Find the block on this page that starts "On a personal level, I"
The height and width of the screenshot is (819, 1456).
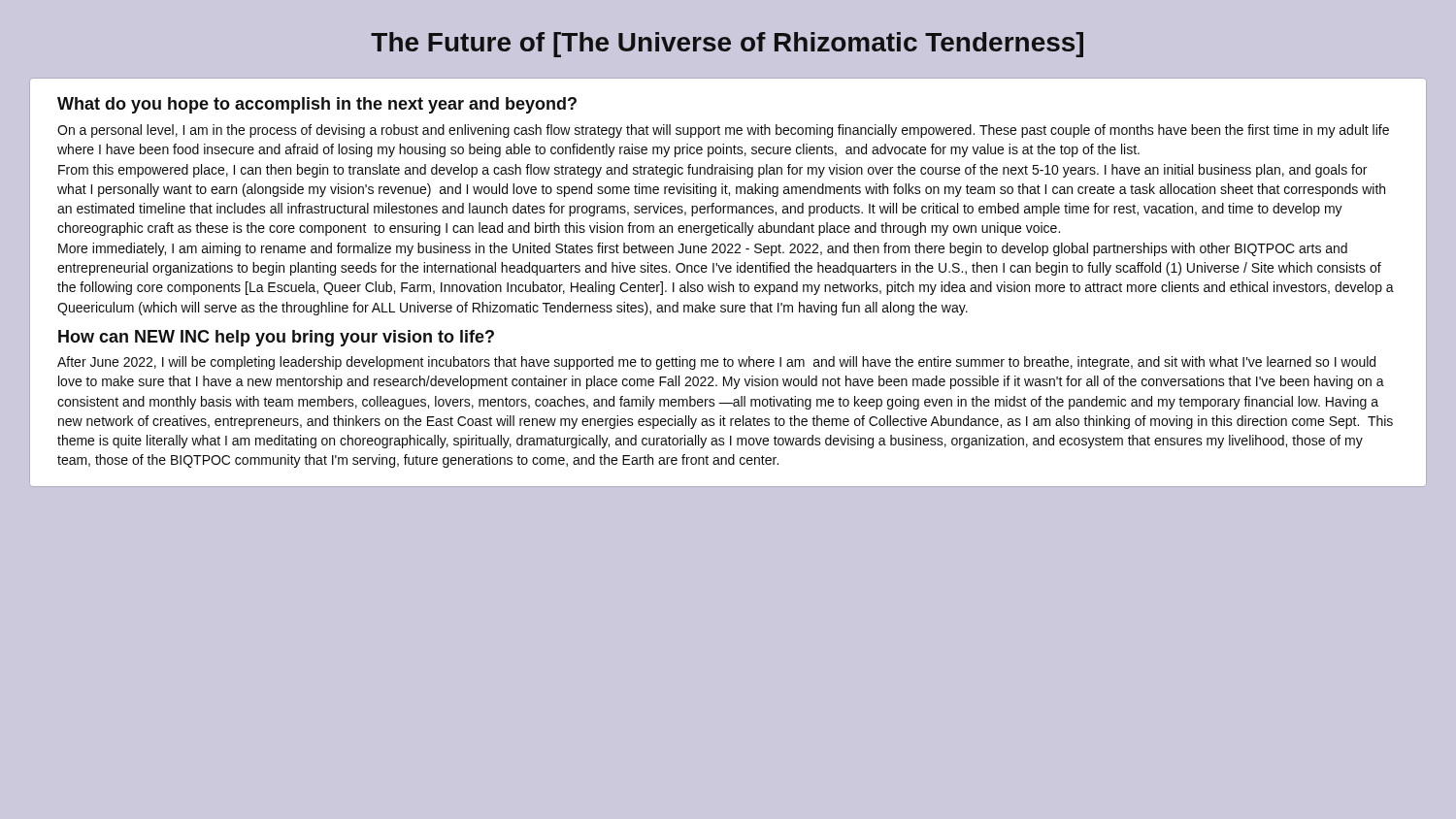pyautogui.click(x=728, y=140)
